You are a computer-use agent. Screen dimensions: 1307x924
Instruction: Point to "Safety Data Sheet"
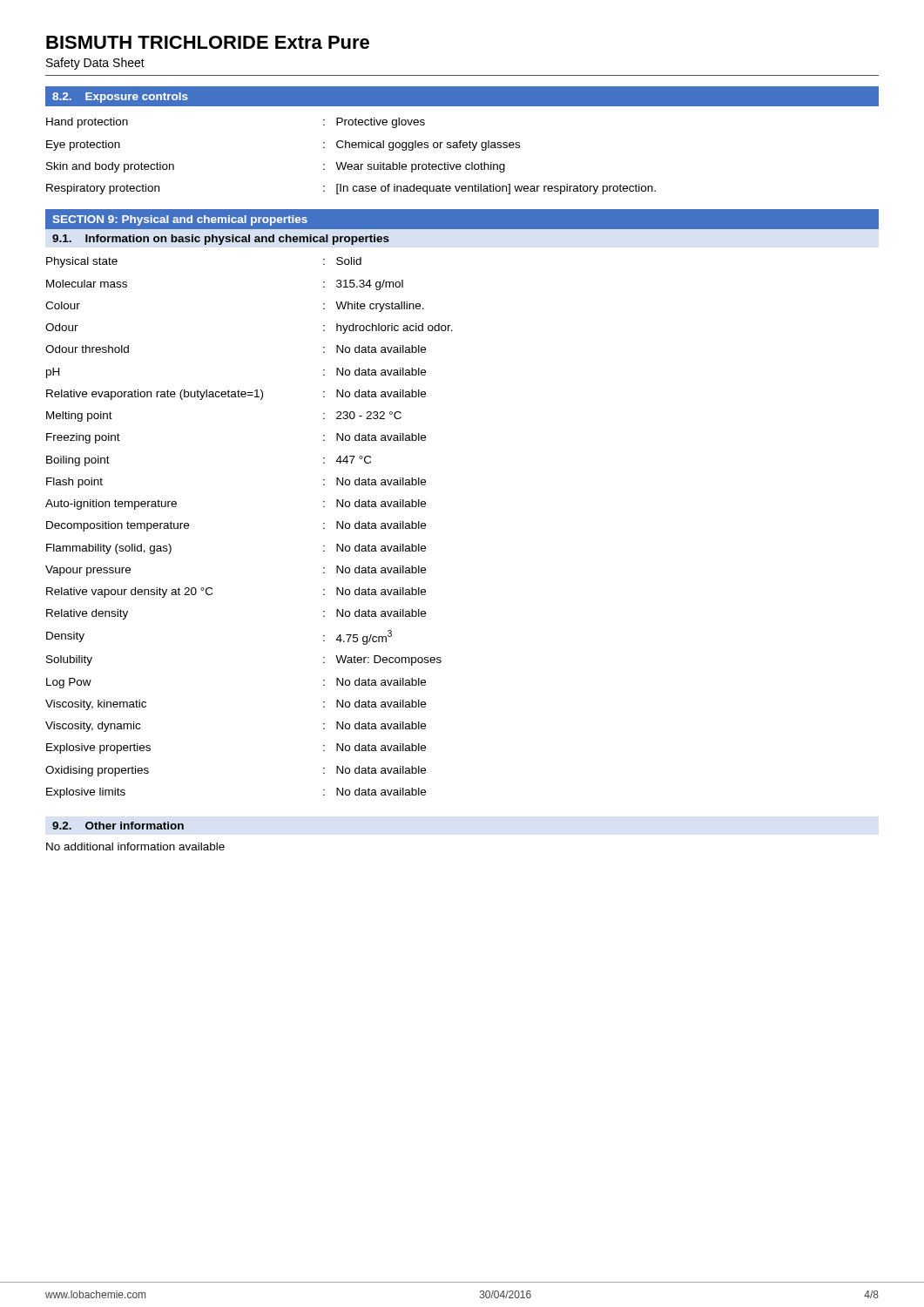pyautogui.click(x=95, y=63)
